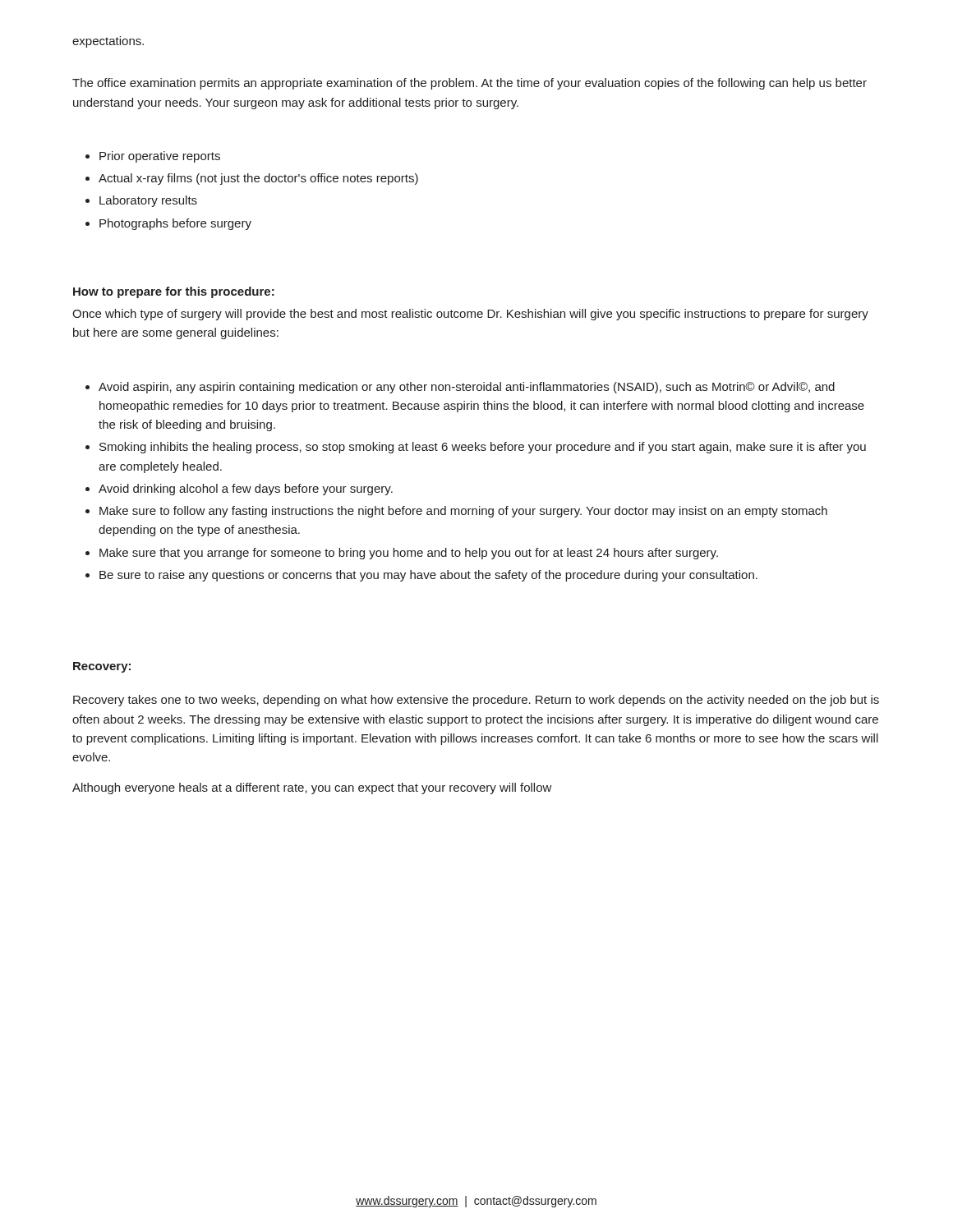Find the text block starting "Photographs before surgery"
Screen dimensions: 1232x953
click(x=175, y=223)
